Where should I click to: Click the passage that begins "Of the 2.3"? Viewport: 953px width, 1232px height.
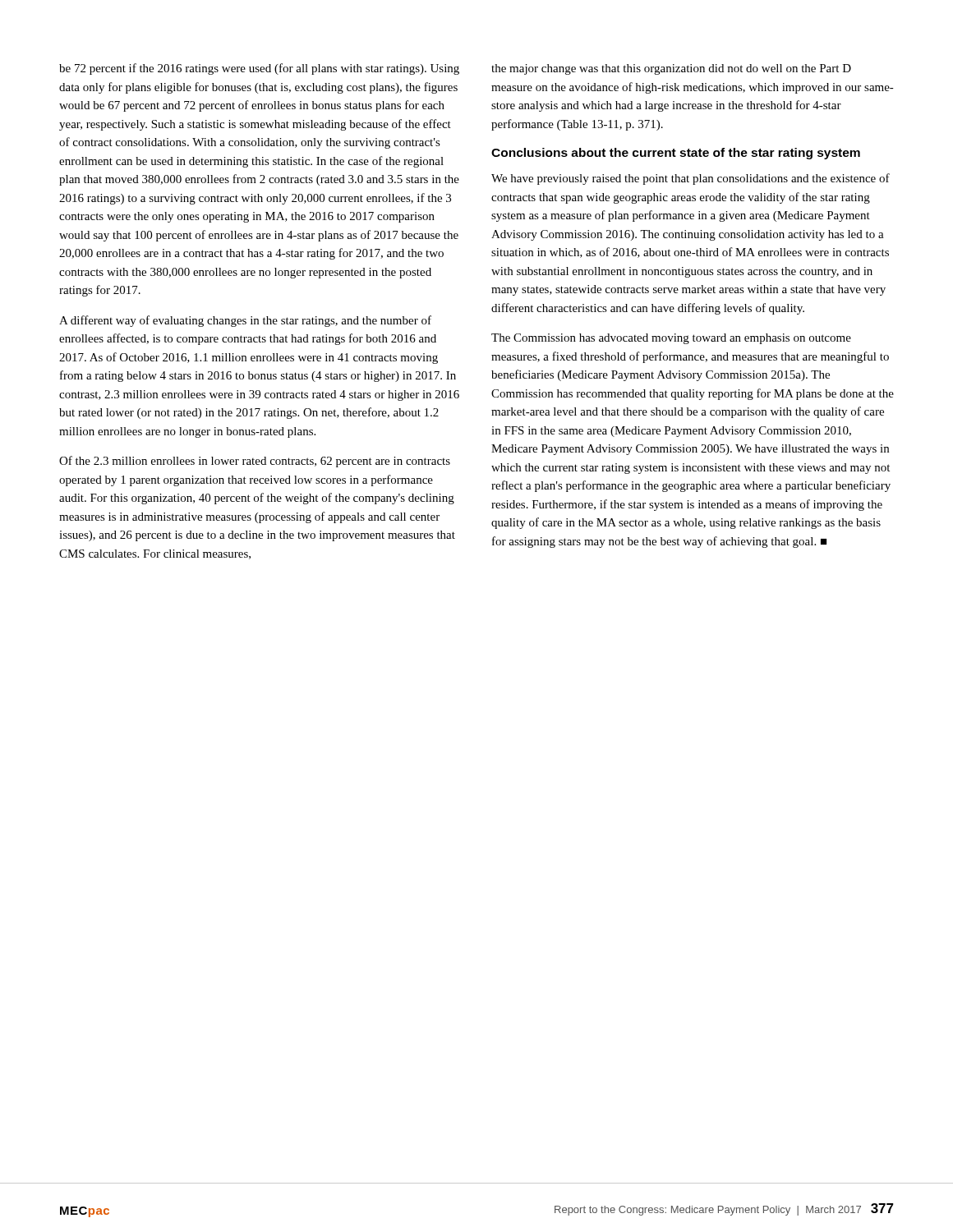pos(260,507)
